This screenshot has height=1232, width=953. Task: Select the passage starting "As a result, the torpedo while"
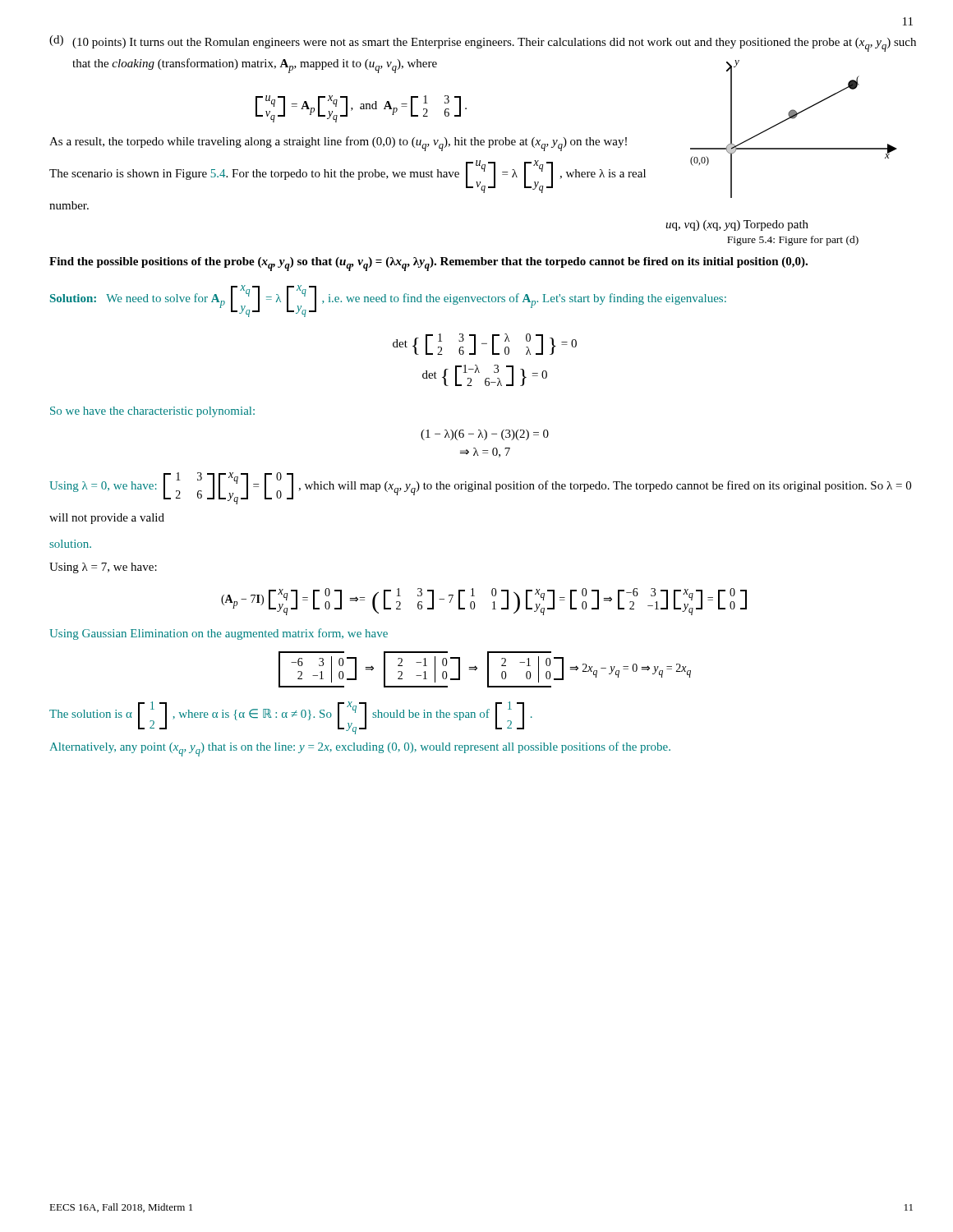point(348,174)
